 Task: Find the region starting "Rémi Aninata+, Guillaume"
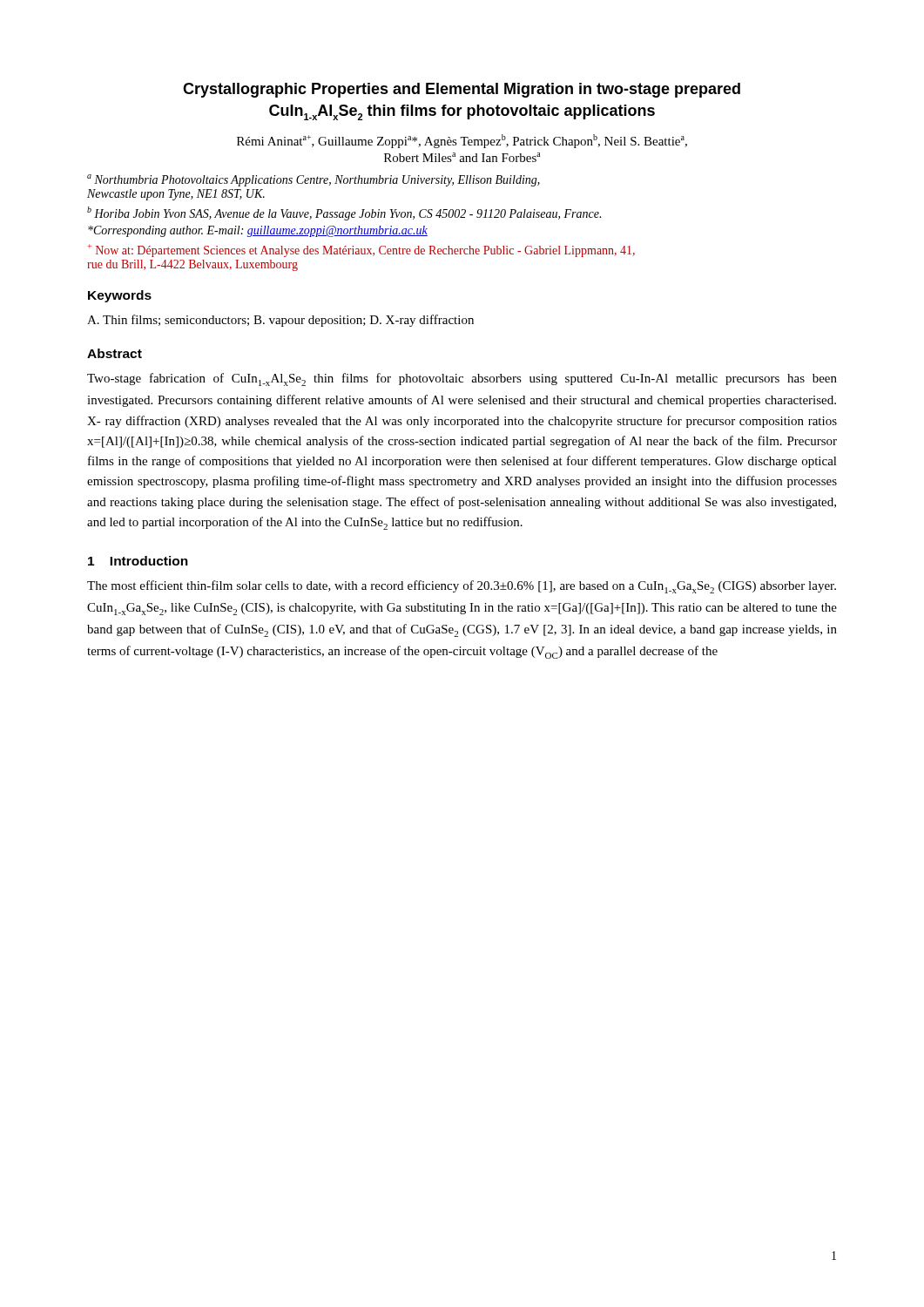click(x=462, y=149)
